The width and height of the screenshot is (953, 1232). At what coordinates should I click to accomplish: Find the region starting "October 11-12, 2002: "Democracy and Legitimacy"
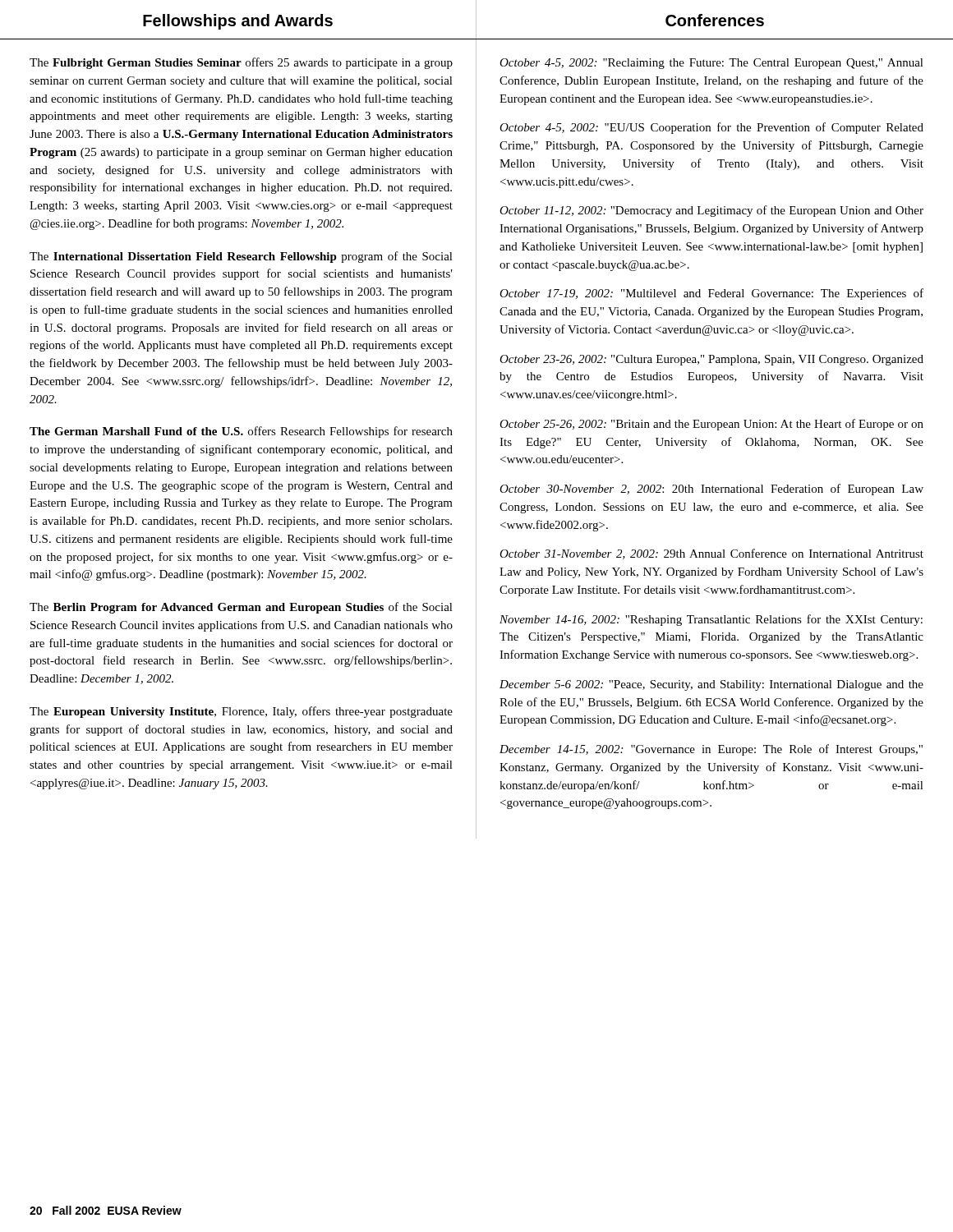point(711,238)
